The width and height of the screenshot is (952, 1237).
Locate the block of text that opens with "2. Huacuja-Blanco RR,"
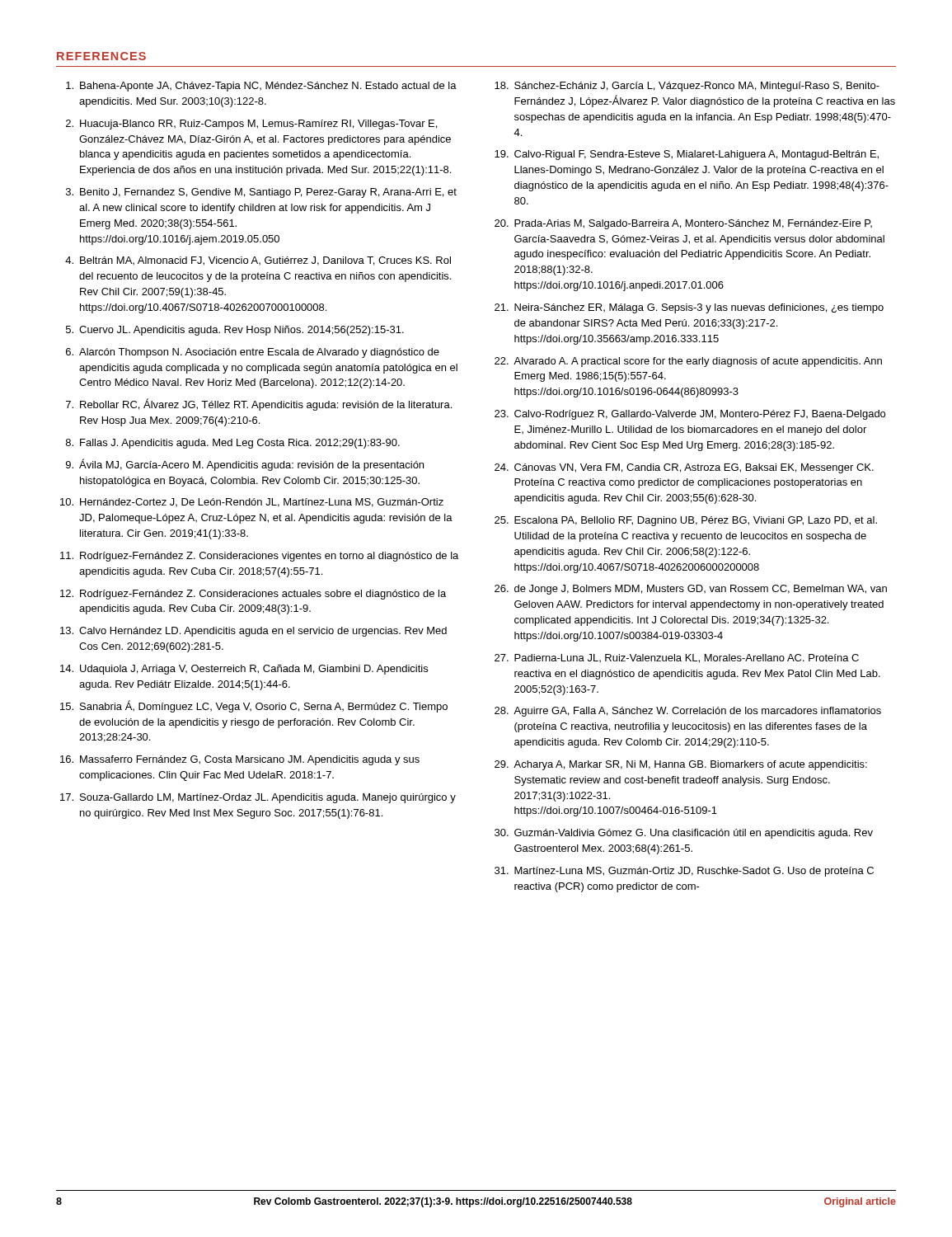(x=259, y=147)
